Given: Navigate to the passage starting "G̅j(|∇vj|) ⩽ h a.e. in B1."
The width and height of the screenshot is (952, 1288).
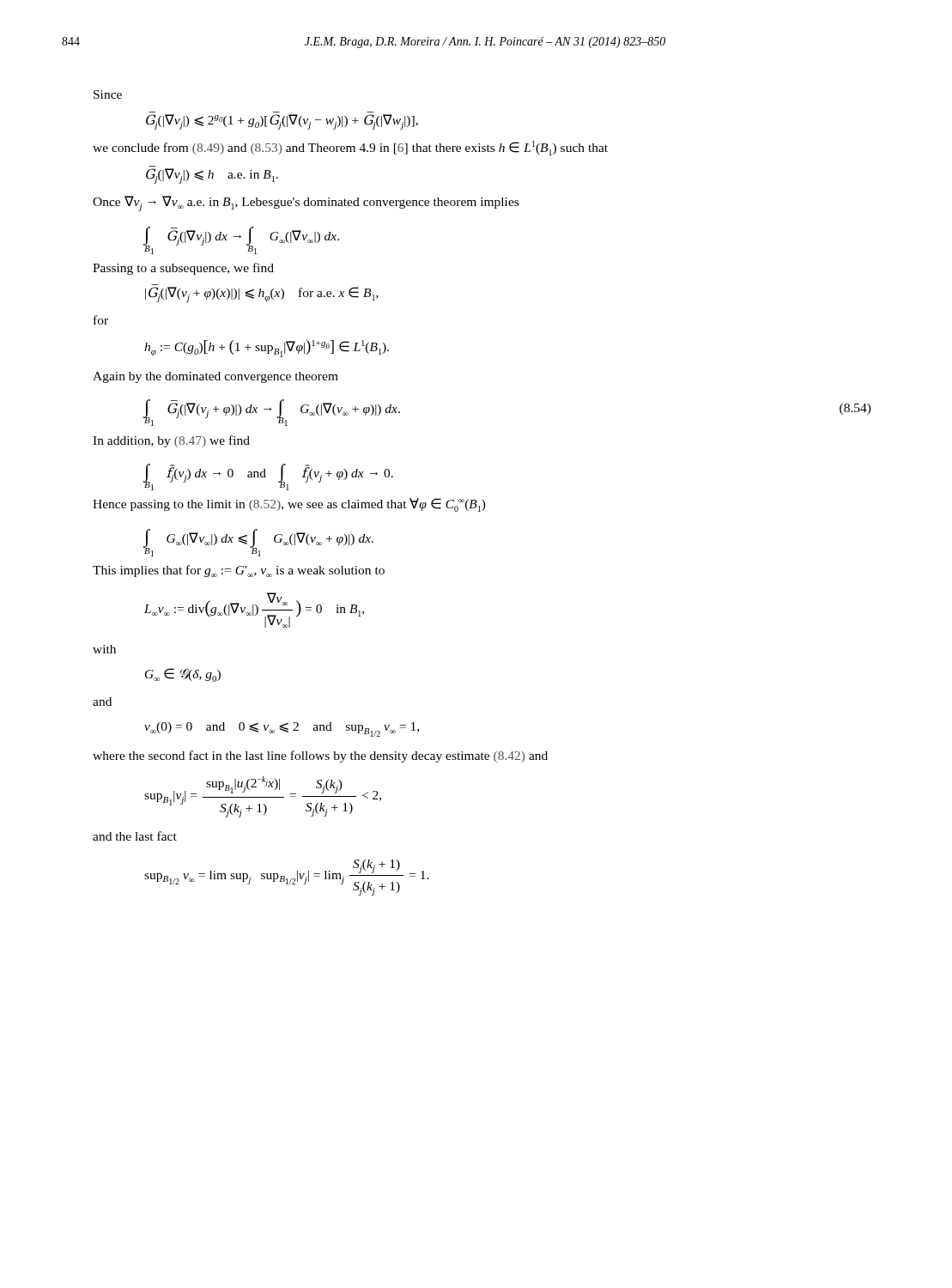Looking at the screenshot, I should [211, 175].
